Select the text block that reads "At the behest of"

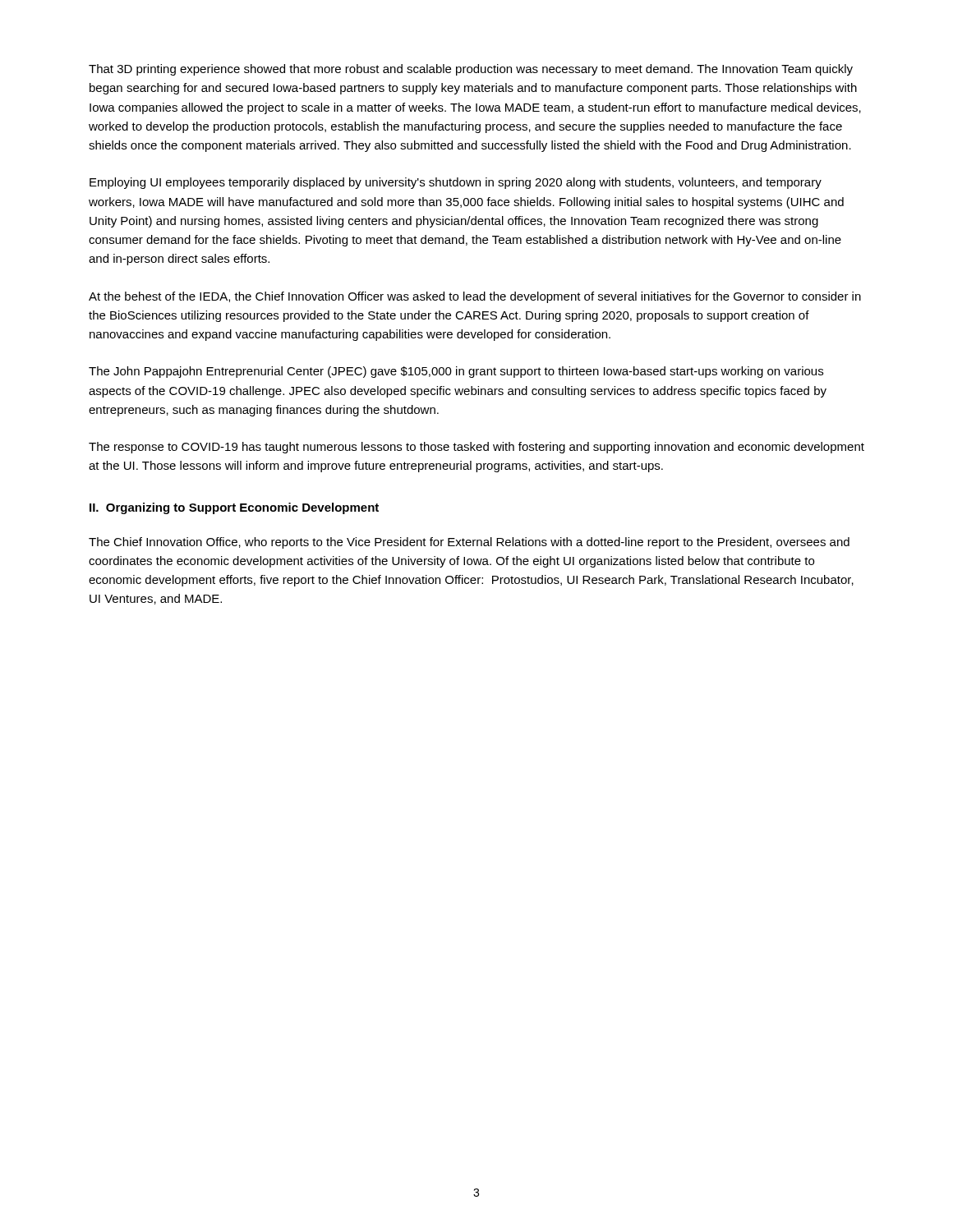click(x=475, y=315)
